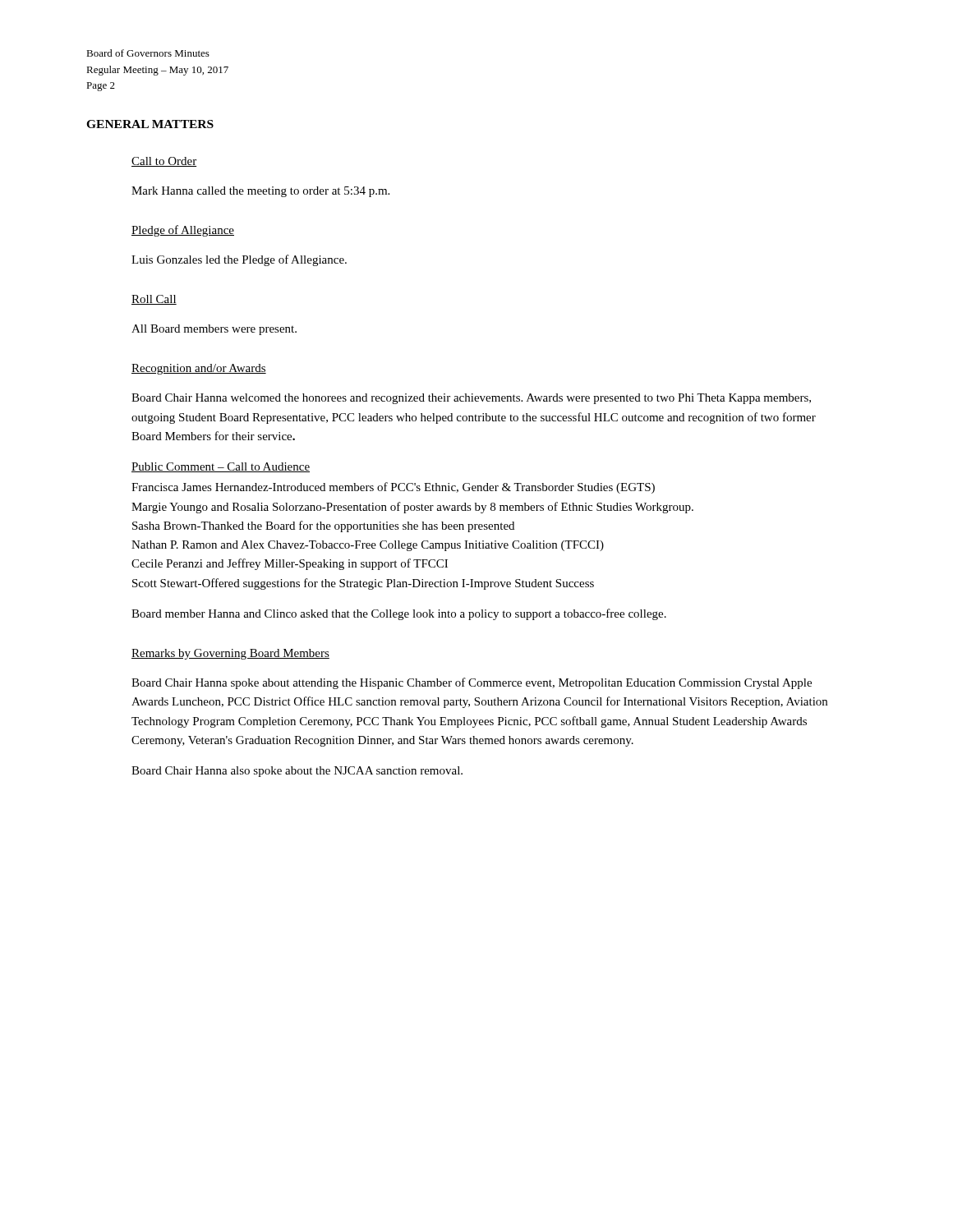
Task: Locate the region starting "Recognition and/or Awards"
Action: [199, 369]
